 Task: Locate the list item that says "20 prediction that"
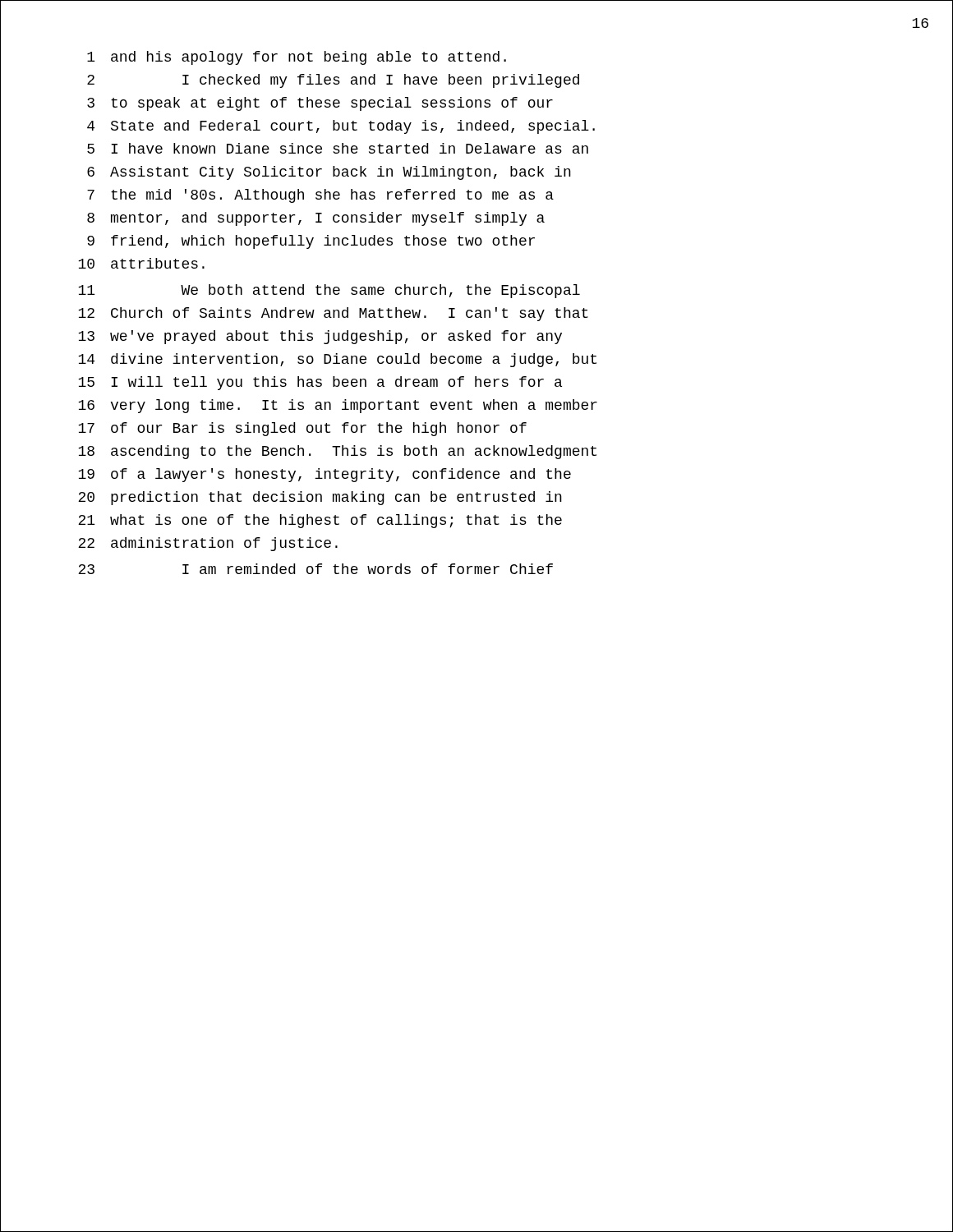(x=306, y=498)
